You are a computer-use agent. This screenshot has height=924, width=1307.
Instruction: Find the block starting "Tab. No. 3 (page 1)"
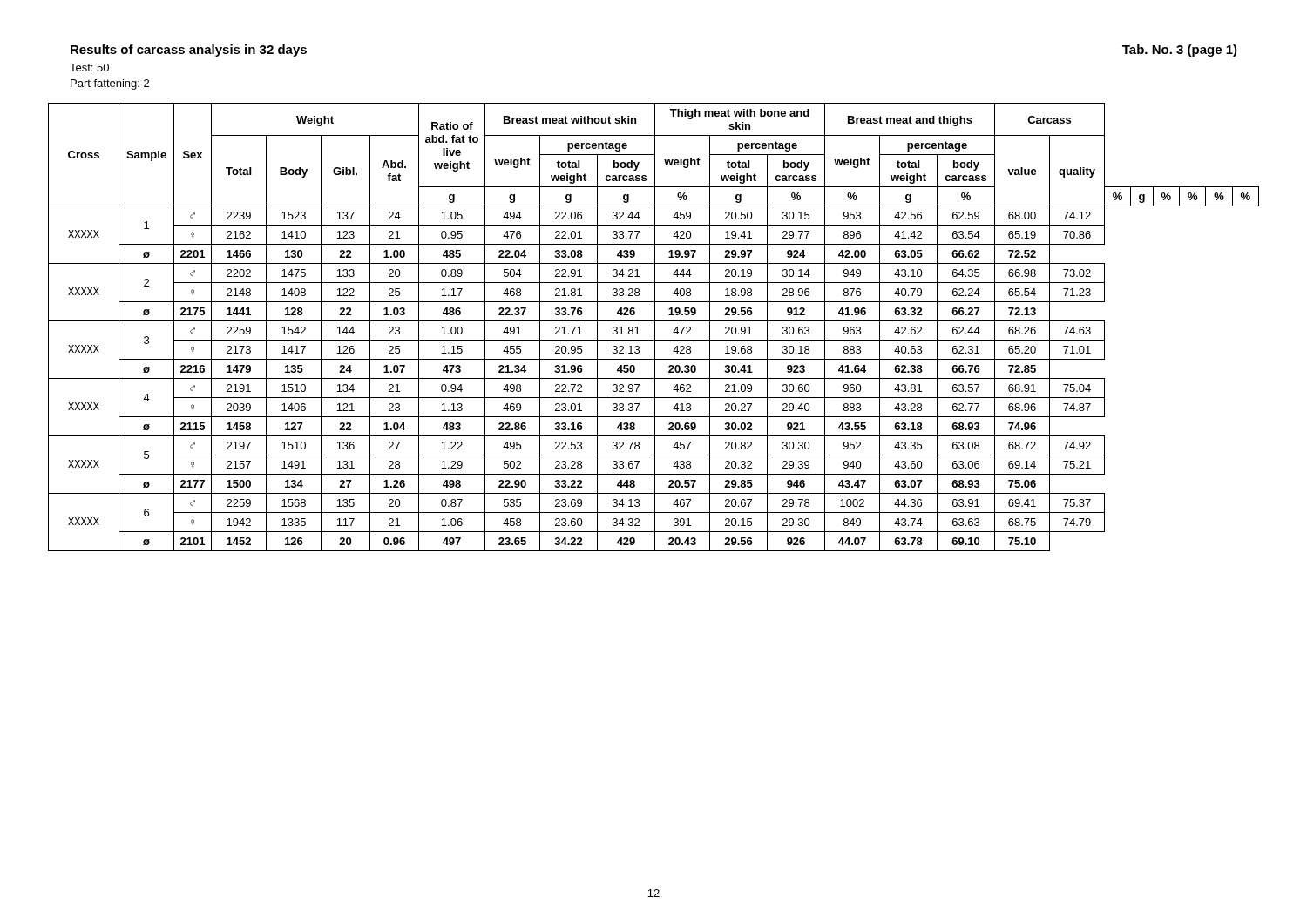1180,49
